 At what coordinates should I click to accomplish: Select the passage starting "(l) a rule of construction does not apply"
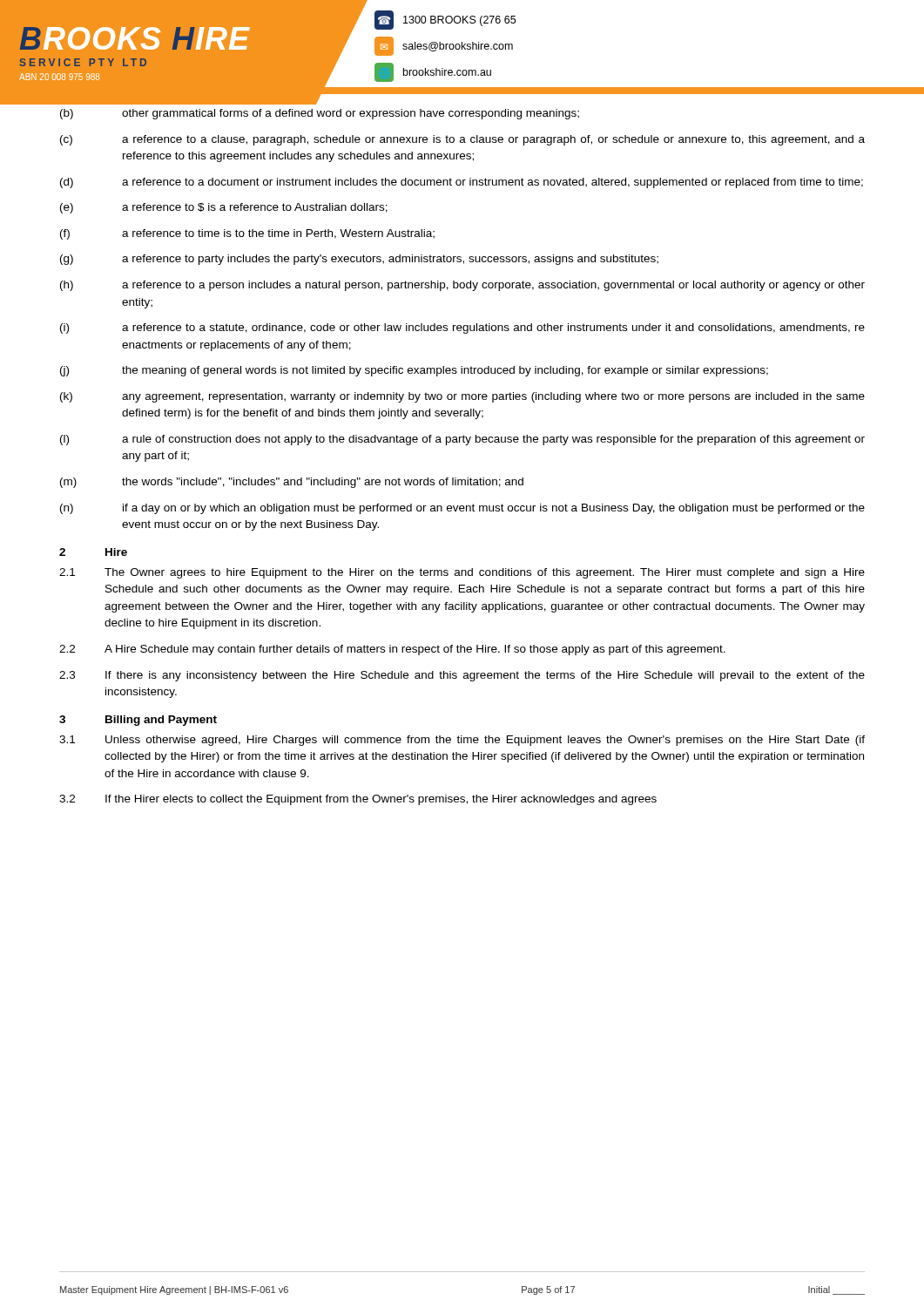(x=462, y=447)
